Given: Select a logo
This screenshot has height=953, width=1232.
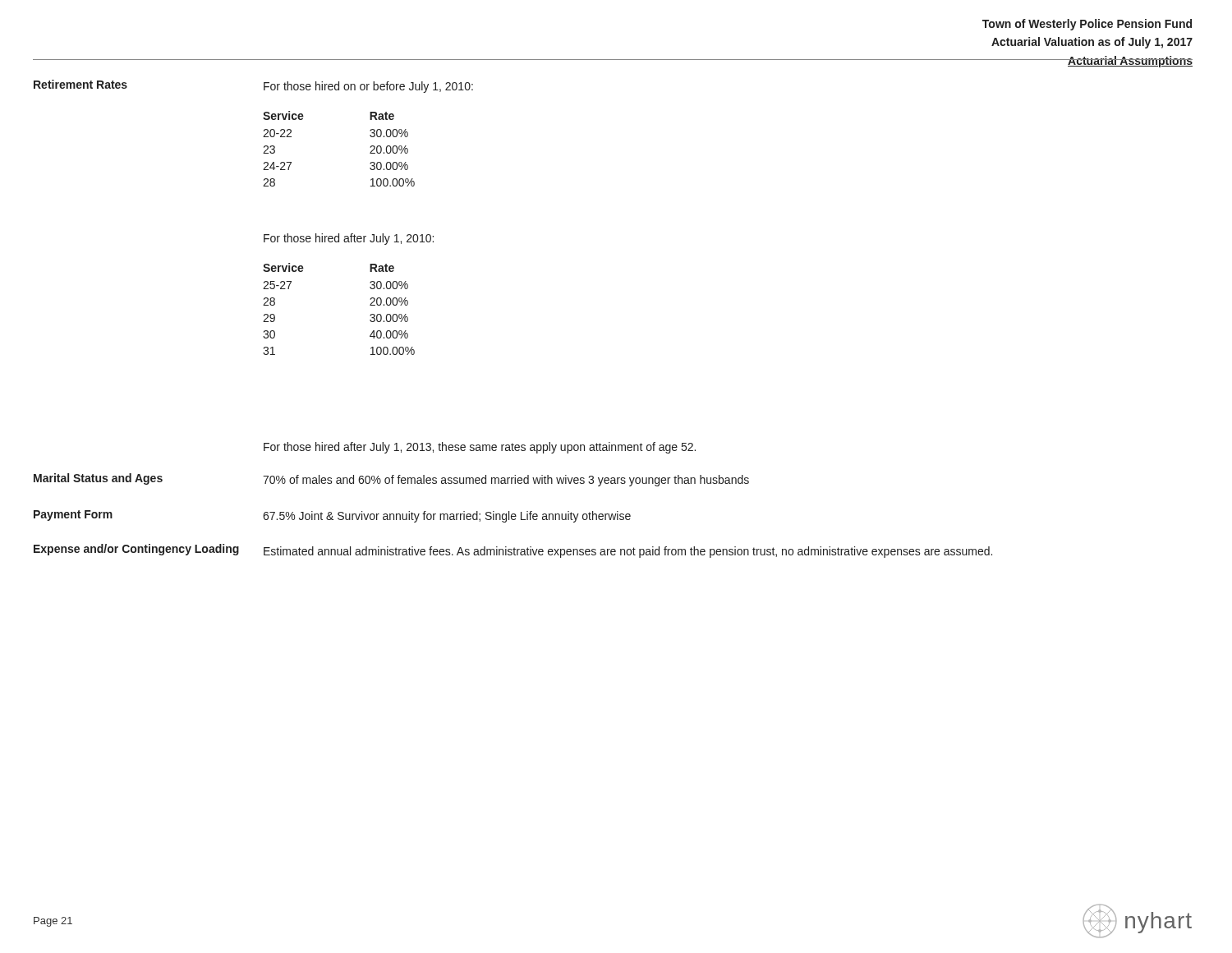Looking at the screenshot, I should [x=1138, y=921].
